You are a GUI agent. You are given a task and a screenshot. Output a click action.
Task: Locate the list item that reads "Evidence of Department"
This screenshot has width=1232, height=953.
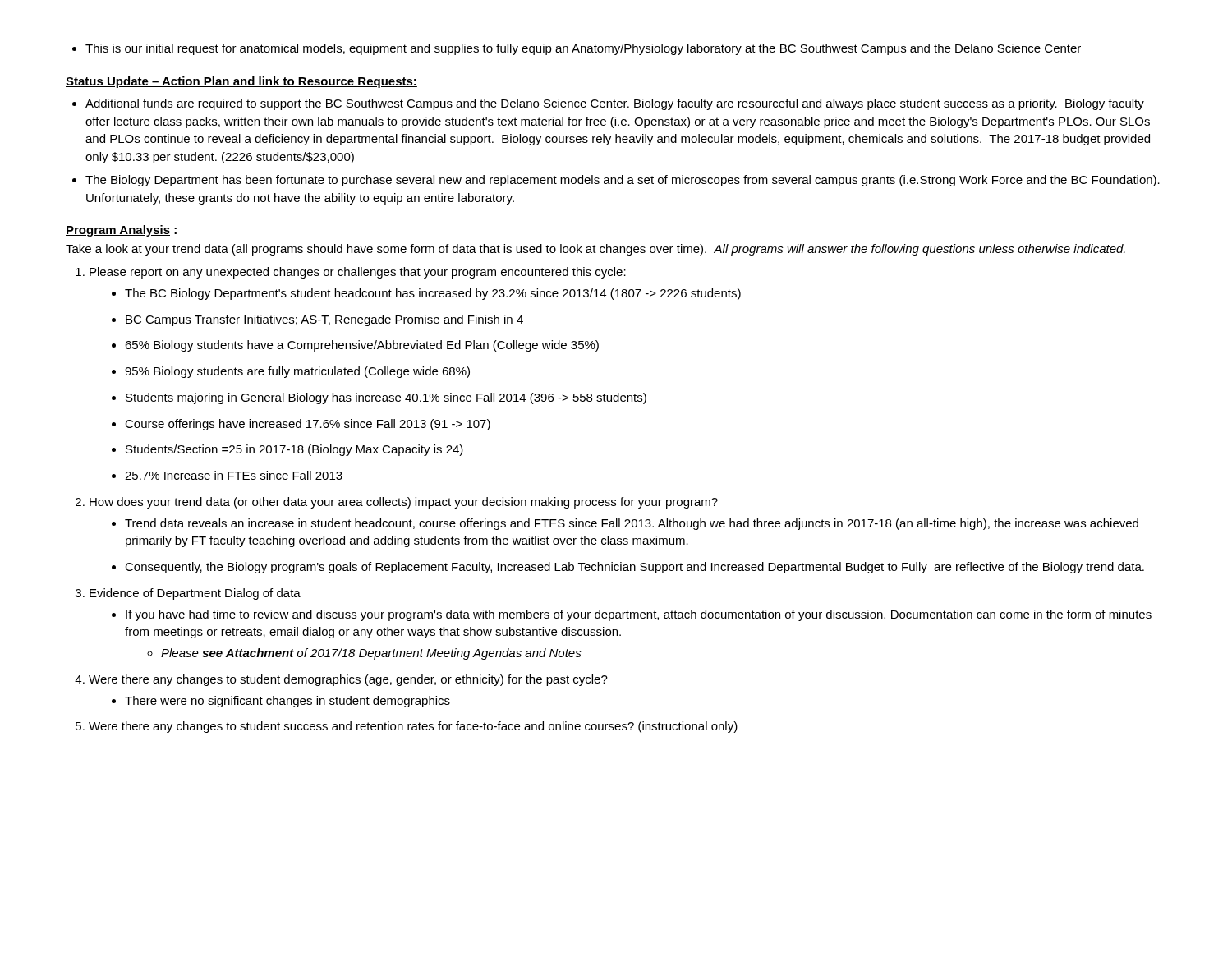click(628, 624)
